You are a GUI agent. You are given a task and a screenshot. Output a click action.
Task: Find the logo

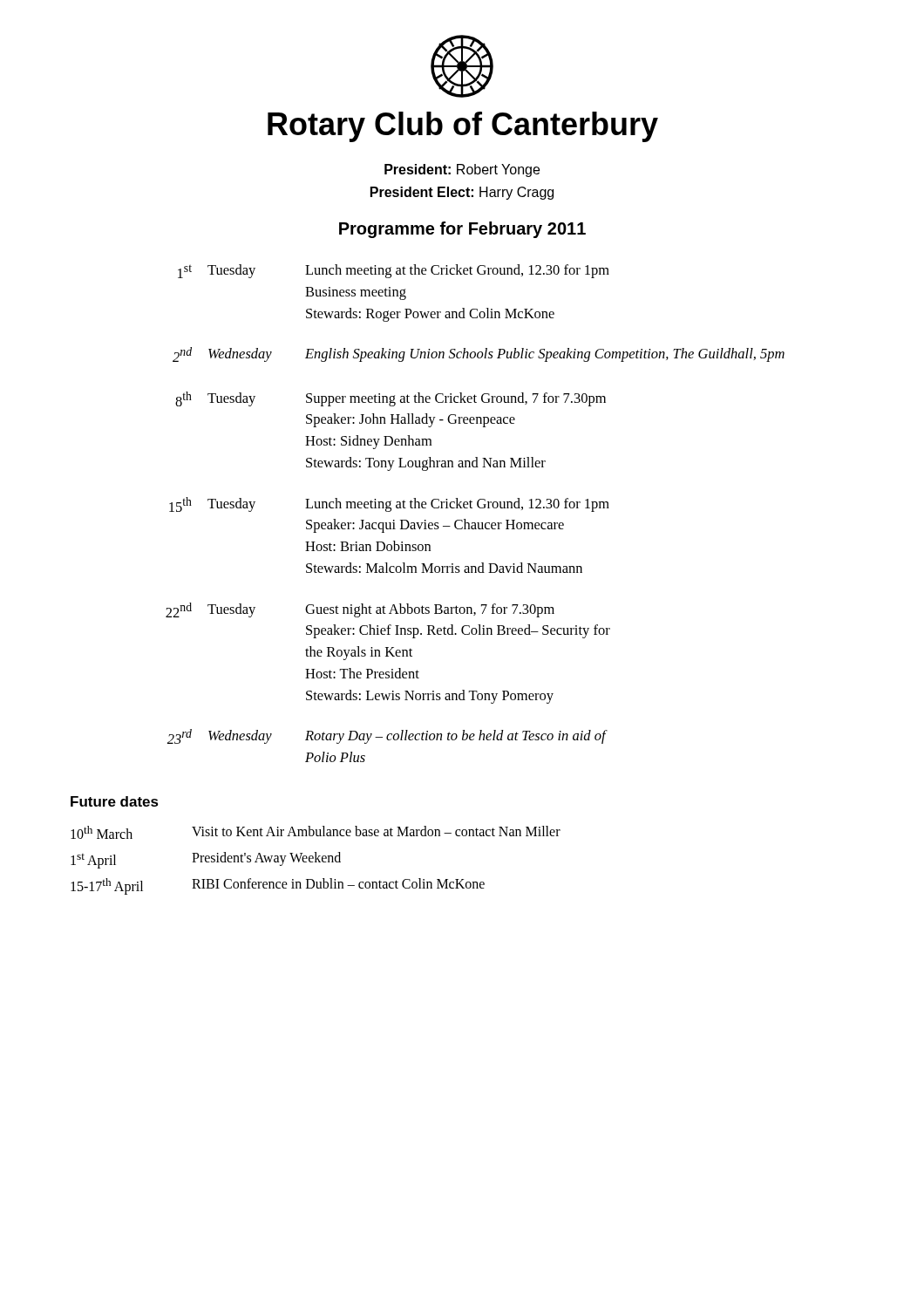pos(462,68)
